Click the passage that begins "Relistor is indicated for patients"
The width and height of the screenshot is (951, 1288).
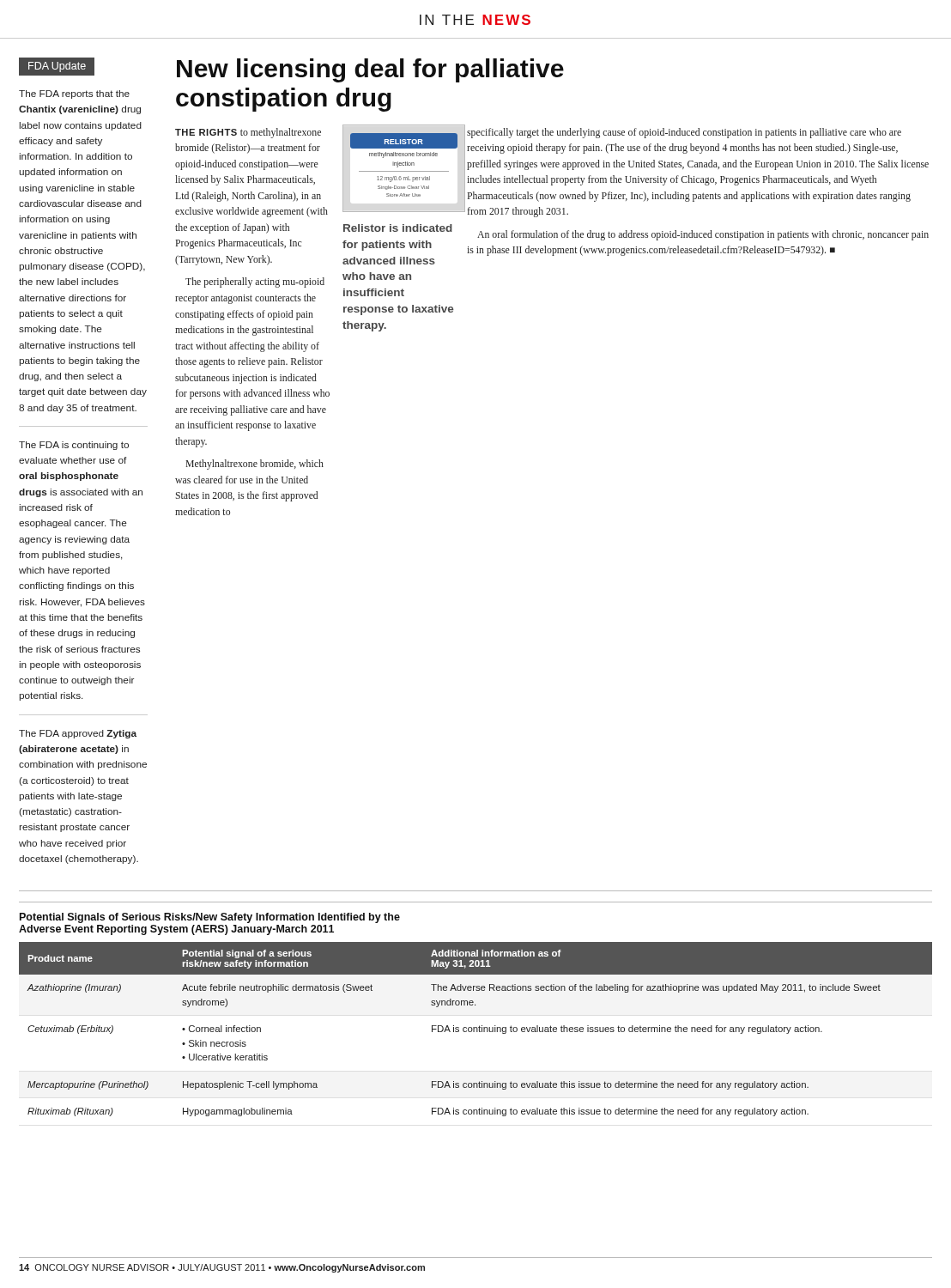tap(398, 276)
